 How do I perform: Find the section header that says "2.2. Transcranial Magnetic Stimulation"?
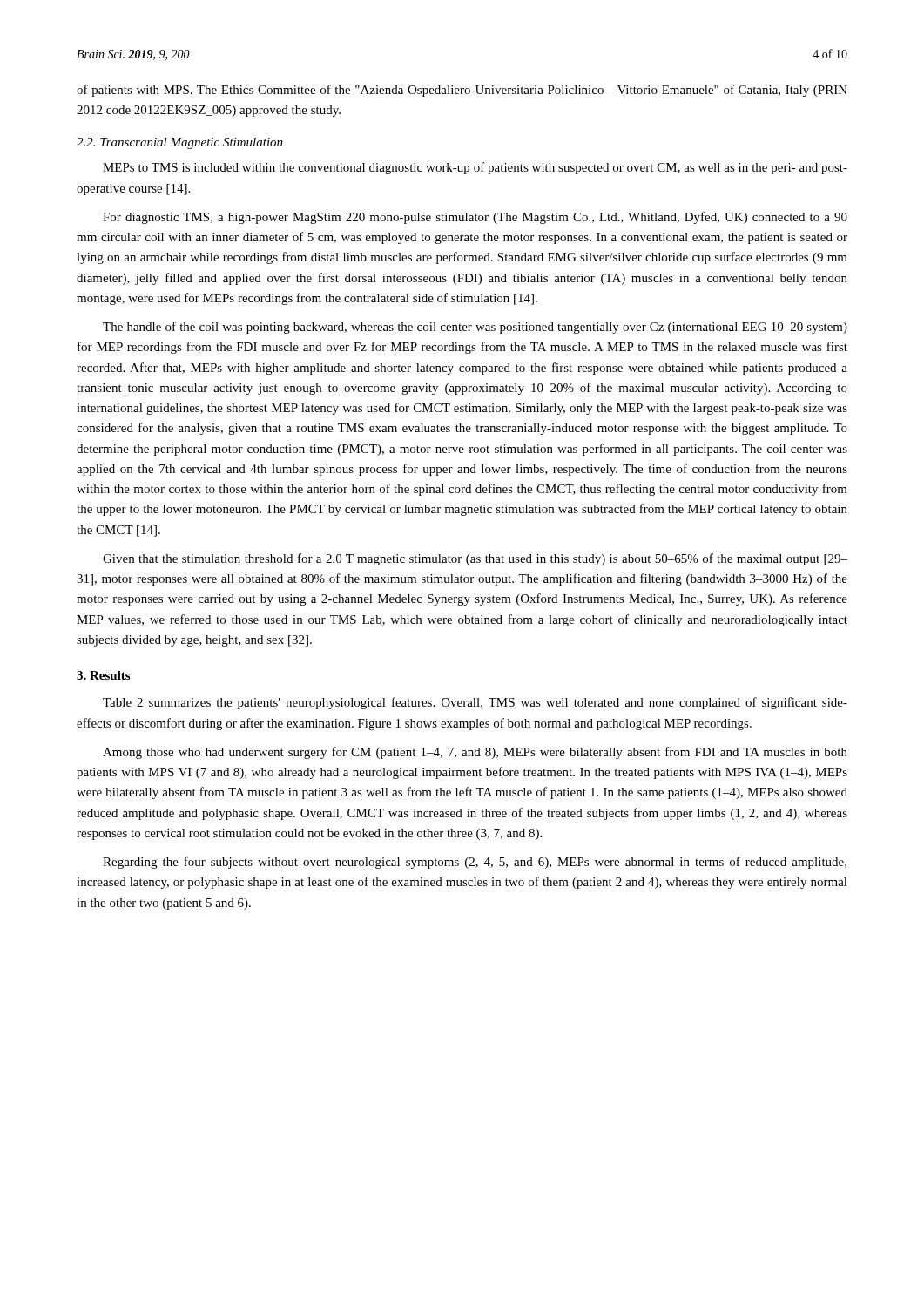click(x=180, y=142)
